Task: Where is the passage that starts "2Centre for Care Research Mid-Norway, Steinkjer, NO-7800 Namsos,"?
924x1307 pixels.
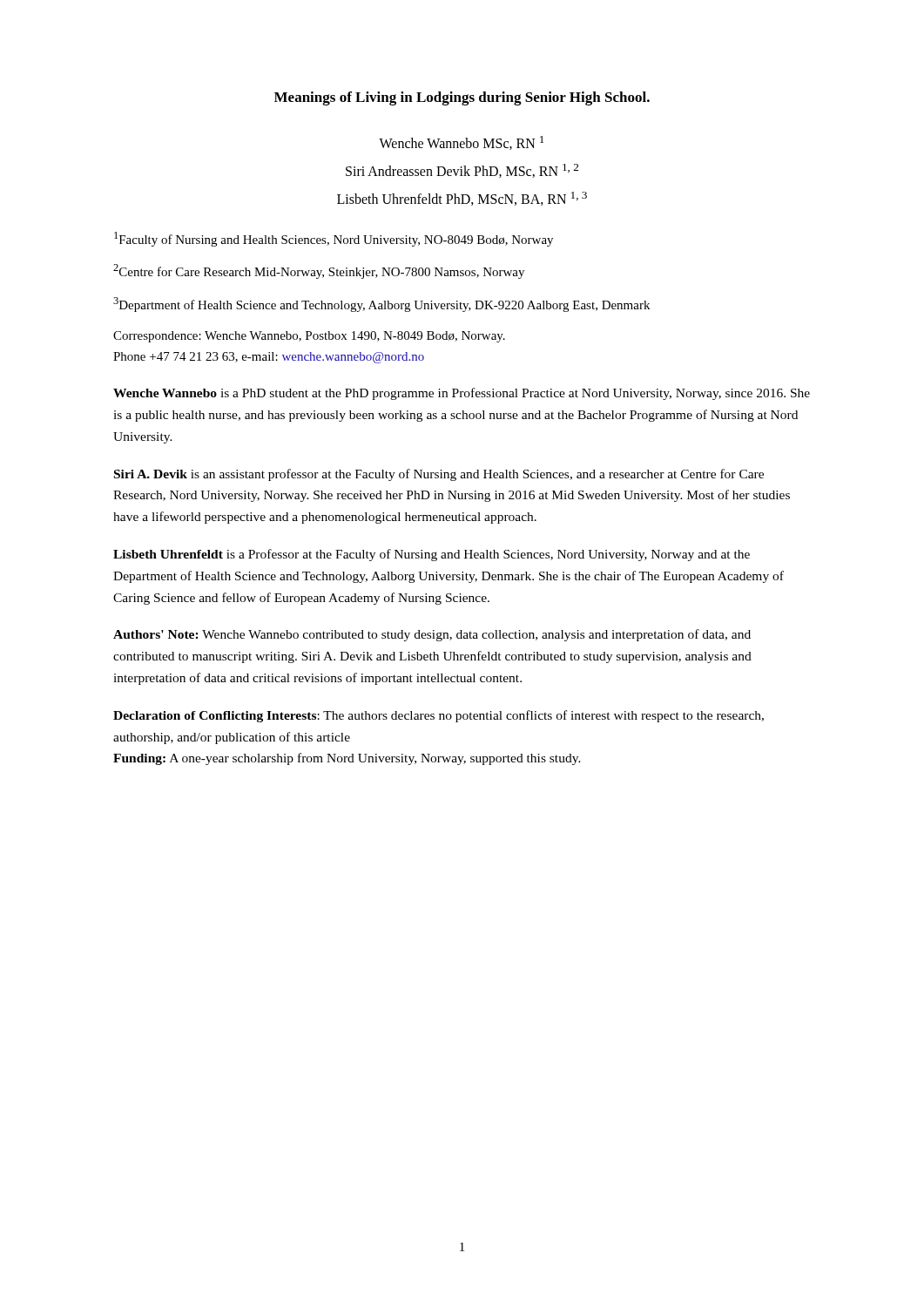Action: pos(319,270)
